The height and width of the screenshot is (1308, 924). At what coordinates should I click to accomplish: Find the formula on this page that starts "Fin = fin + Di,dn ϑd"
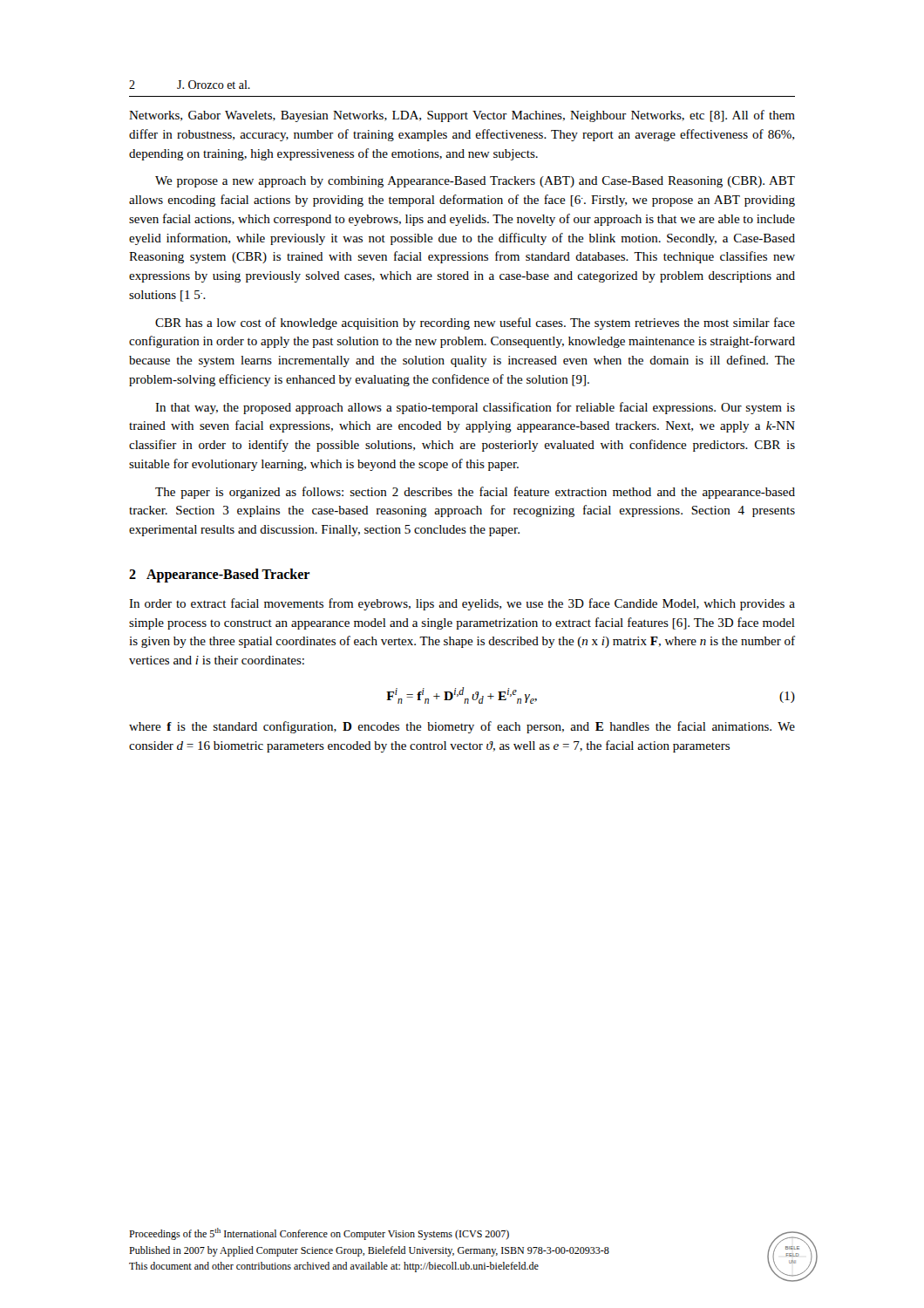(x=462, y=695)
